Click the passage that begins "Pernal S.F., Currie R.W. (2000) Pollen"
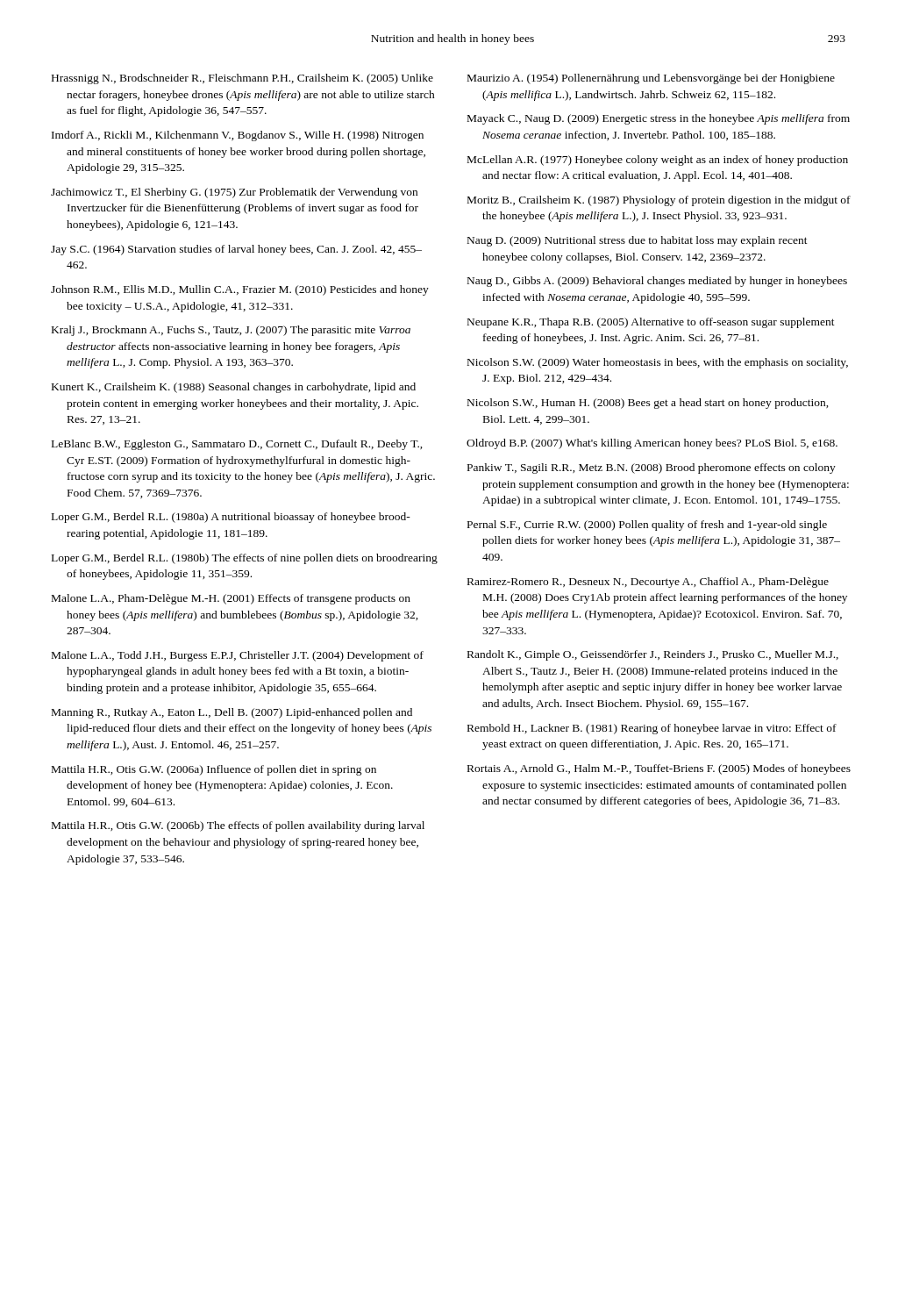Image resolution: width=905 pixels, height=1316 pixels. coord(653,540)
